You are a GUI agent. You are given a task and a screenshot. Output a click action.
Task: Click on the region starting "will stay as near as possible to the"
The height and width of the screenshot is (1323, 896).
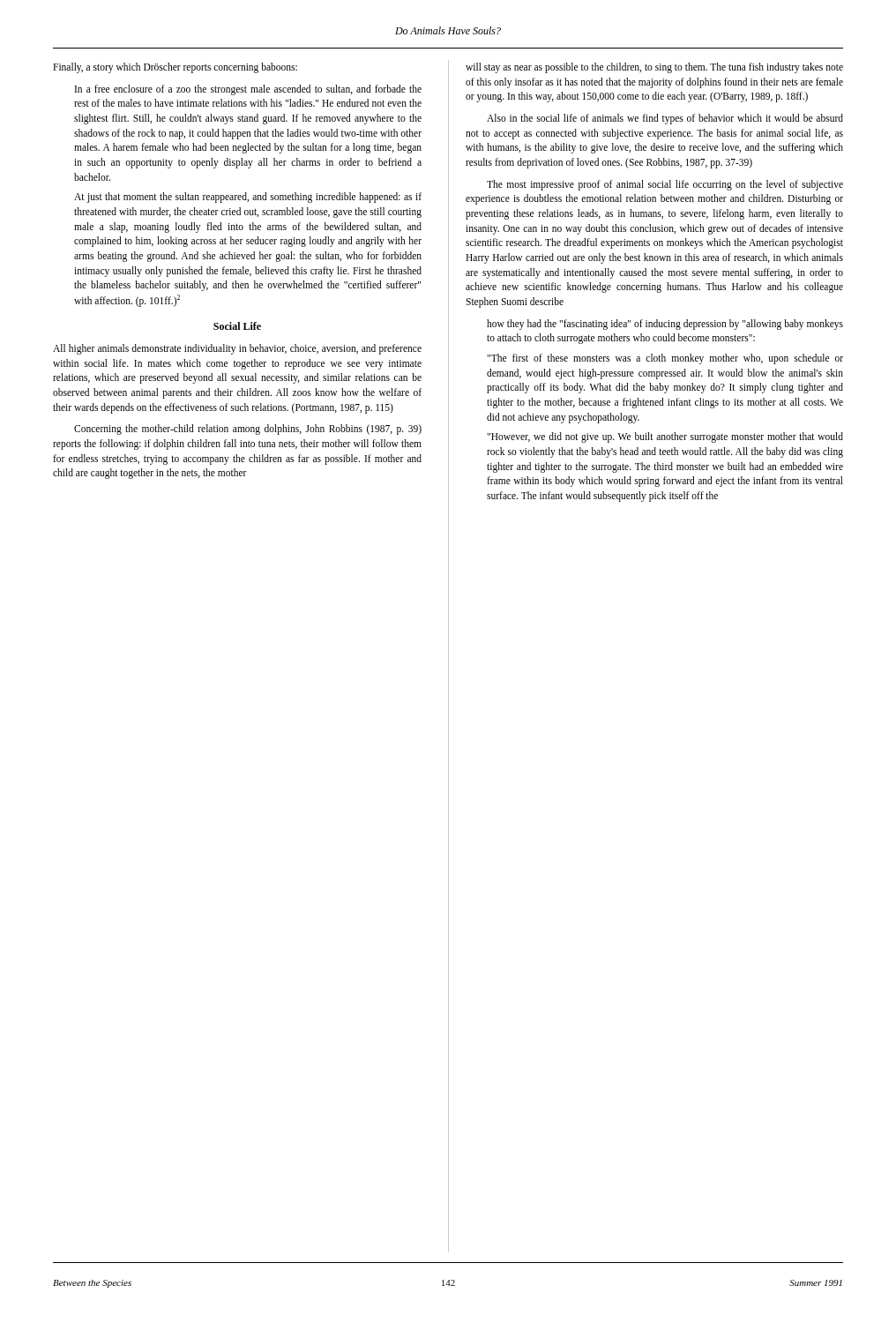coord(654,82)
